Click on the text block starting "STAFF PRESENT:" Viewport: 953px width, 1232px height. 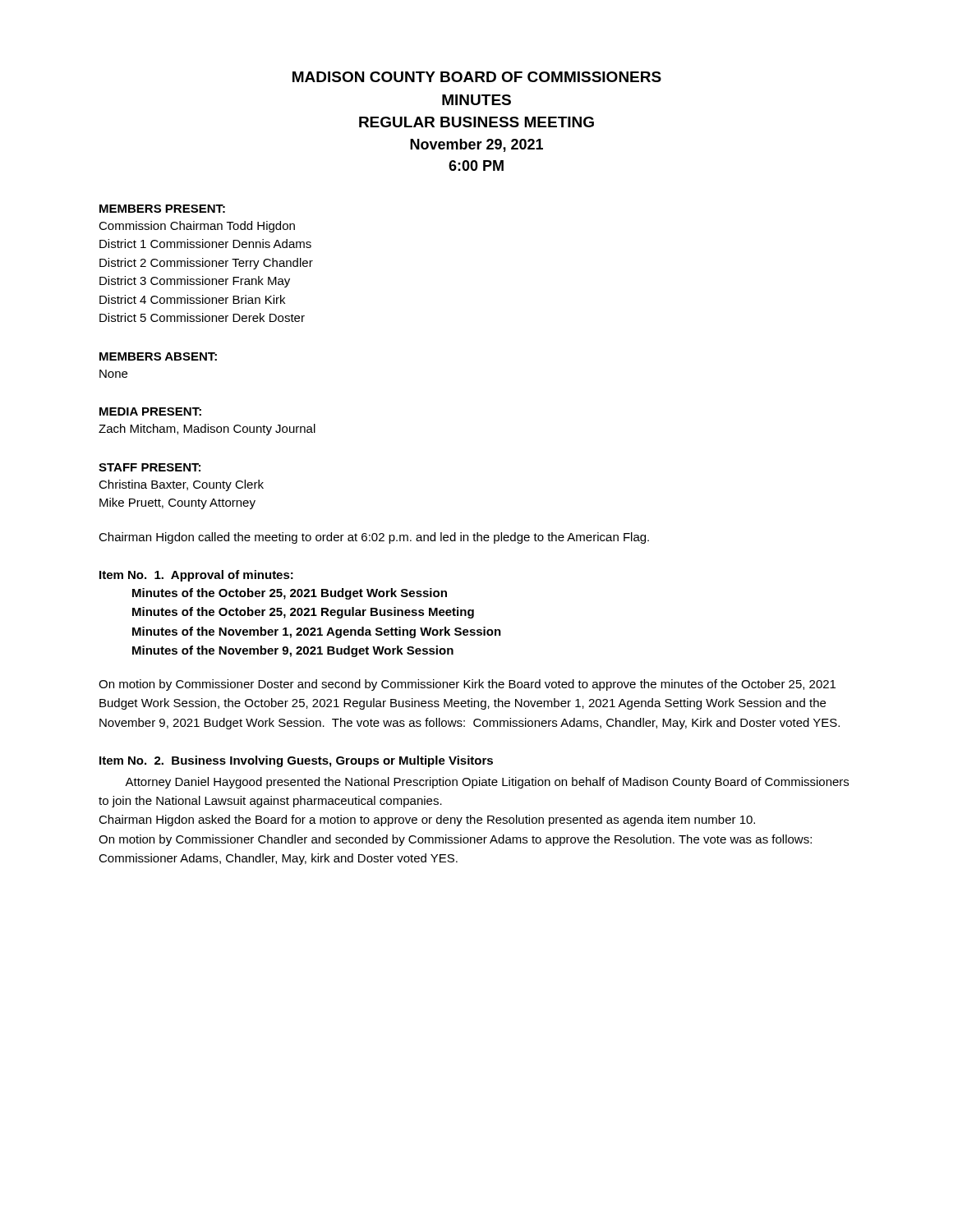click(x=150, y=467)
